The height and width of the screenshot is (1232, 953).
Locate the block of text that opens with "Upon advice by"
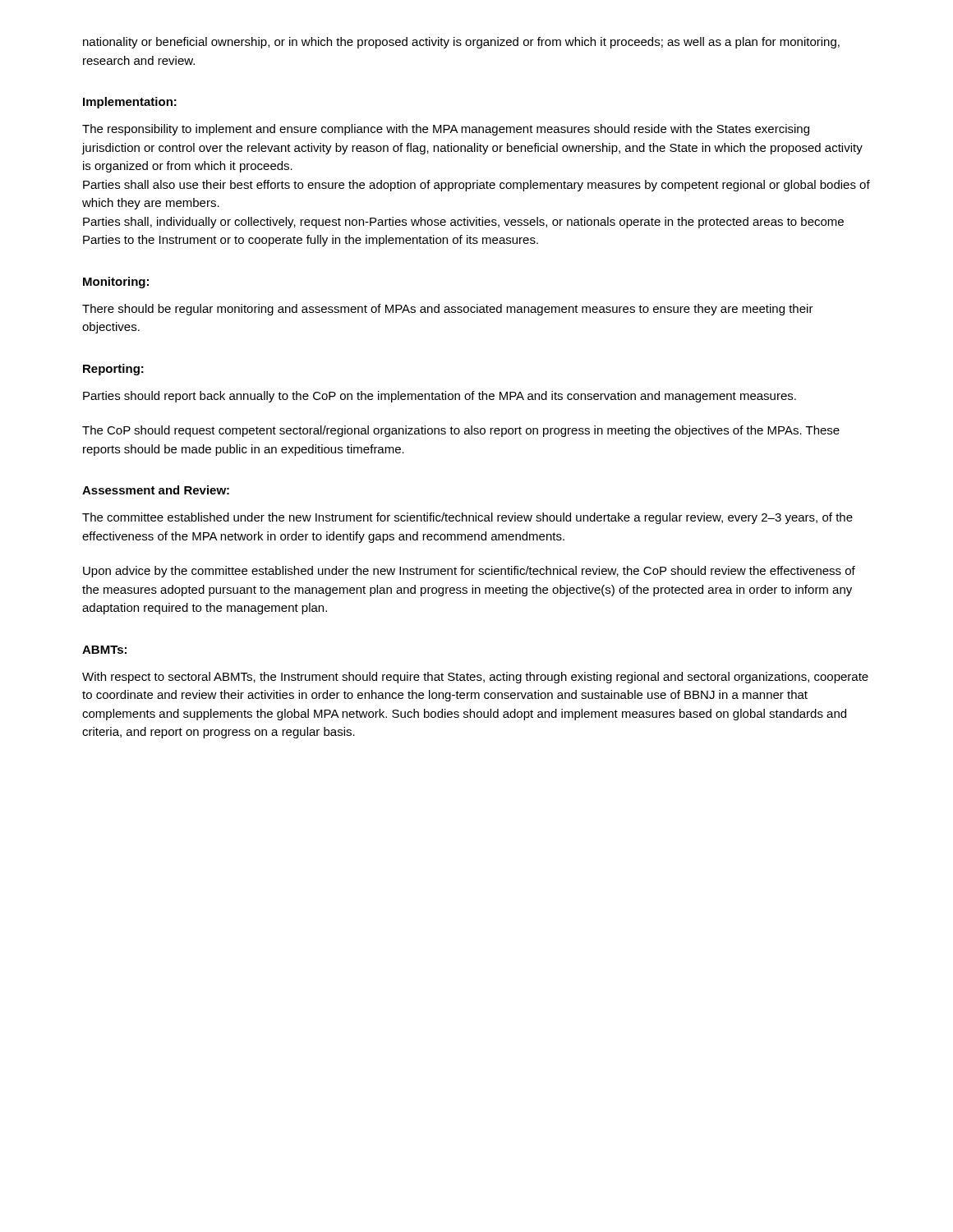(x=476, y=590)
